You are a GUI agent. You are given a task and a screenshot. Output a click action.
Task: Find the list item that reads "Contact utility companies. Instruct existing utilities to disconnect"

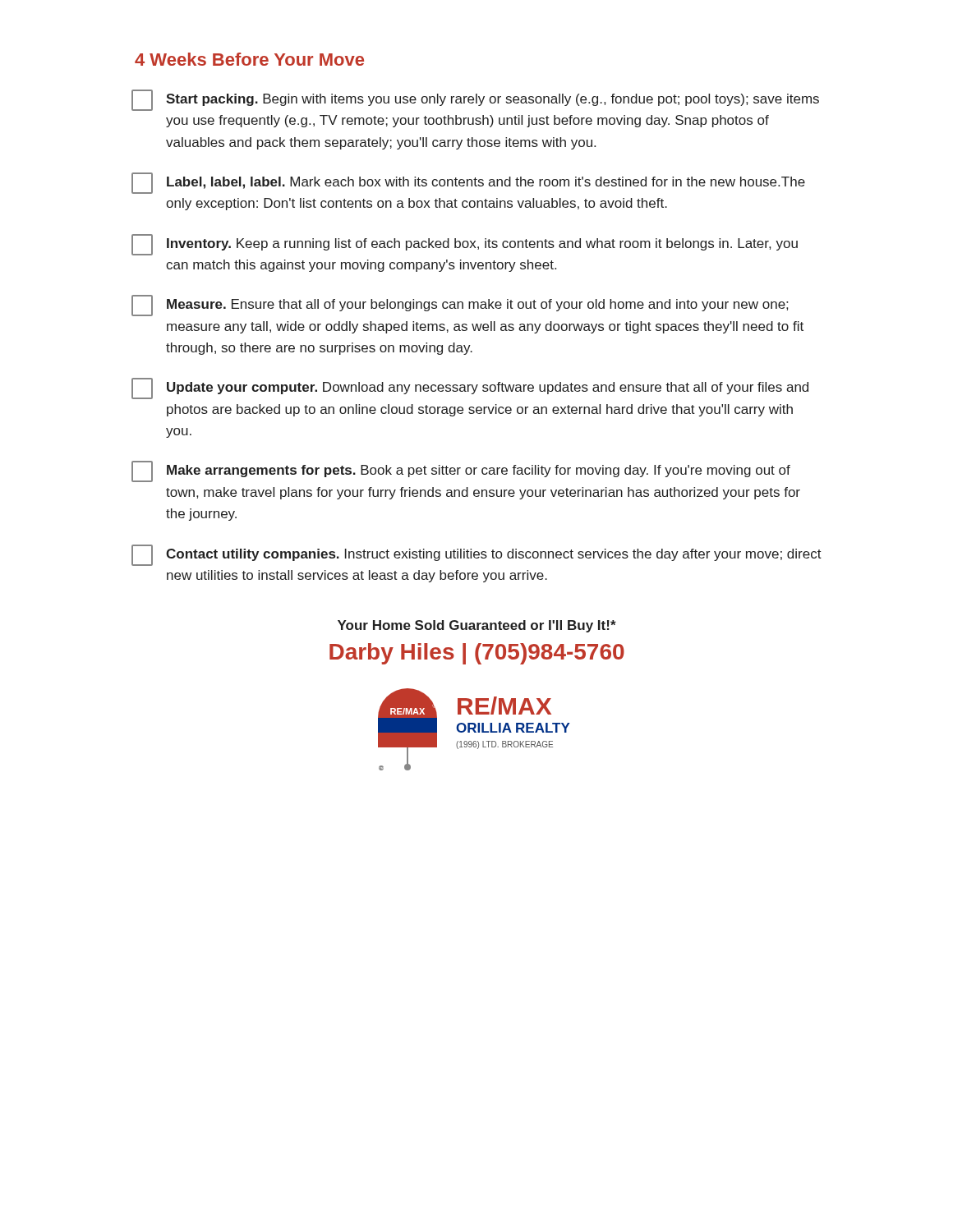pyautogui.click(x=476, y=565)
